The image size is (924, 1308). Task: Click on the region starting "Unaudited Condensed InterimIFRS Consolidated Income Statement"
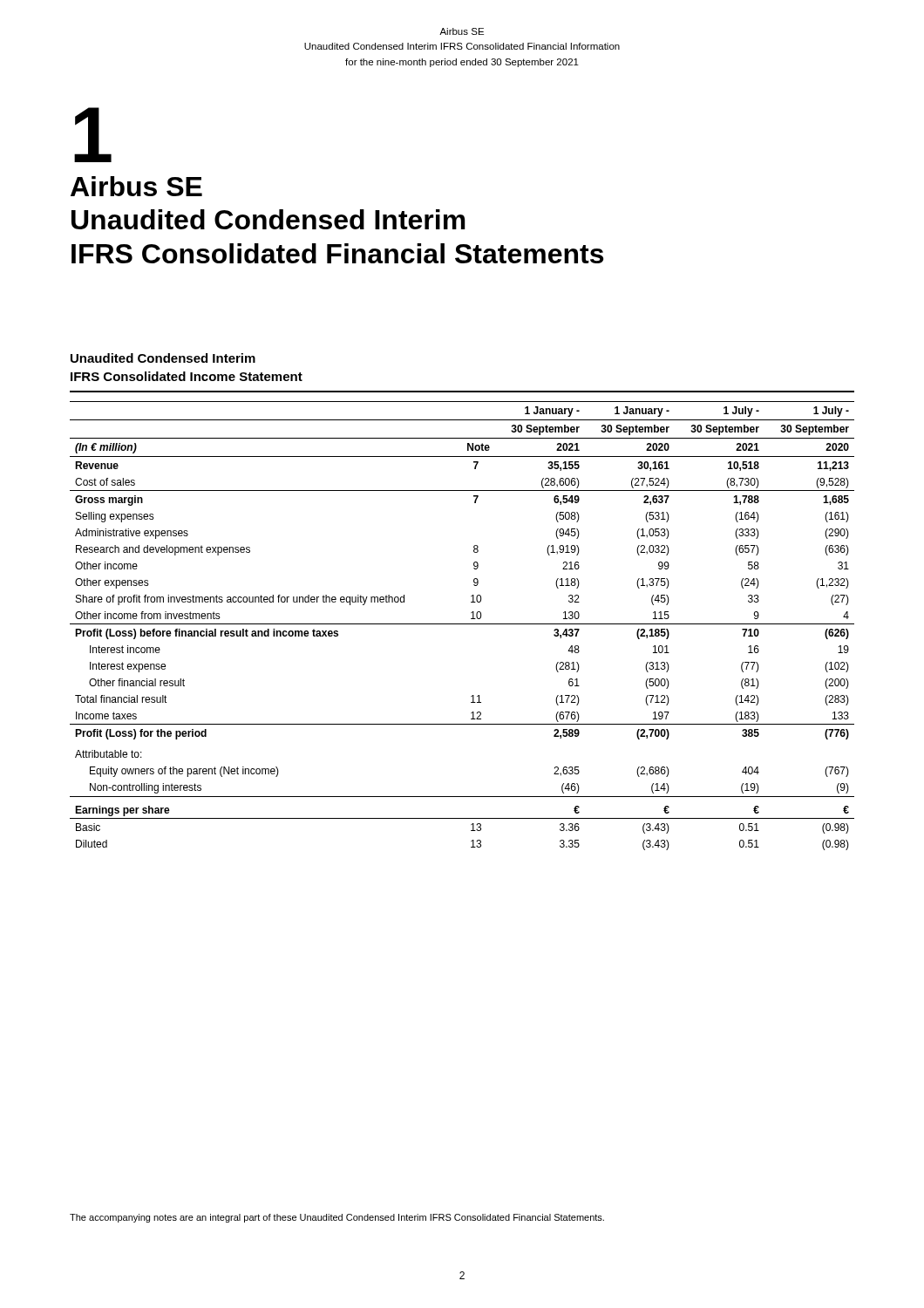point(163,358)
